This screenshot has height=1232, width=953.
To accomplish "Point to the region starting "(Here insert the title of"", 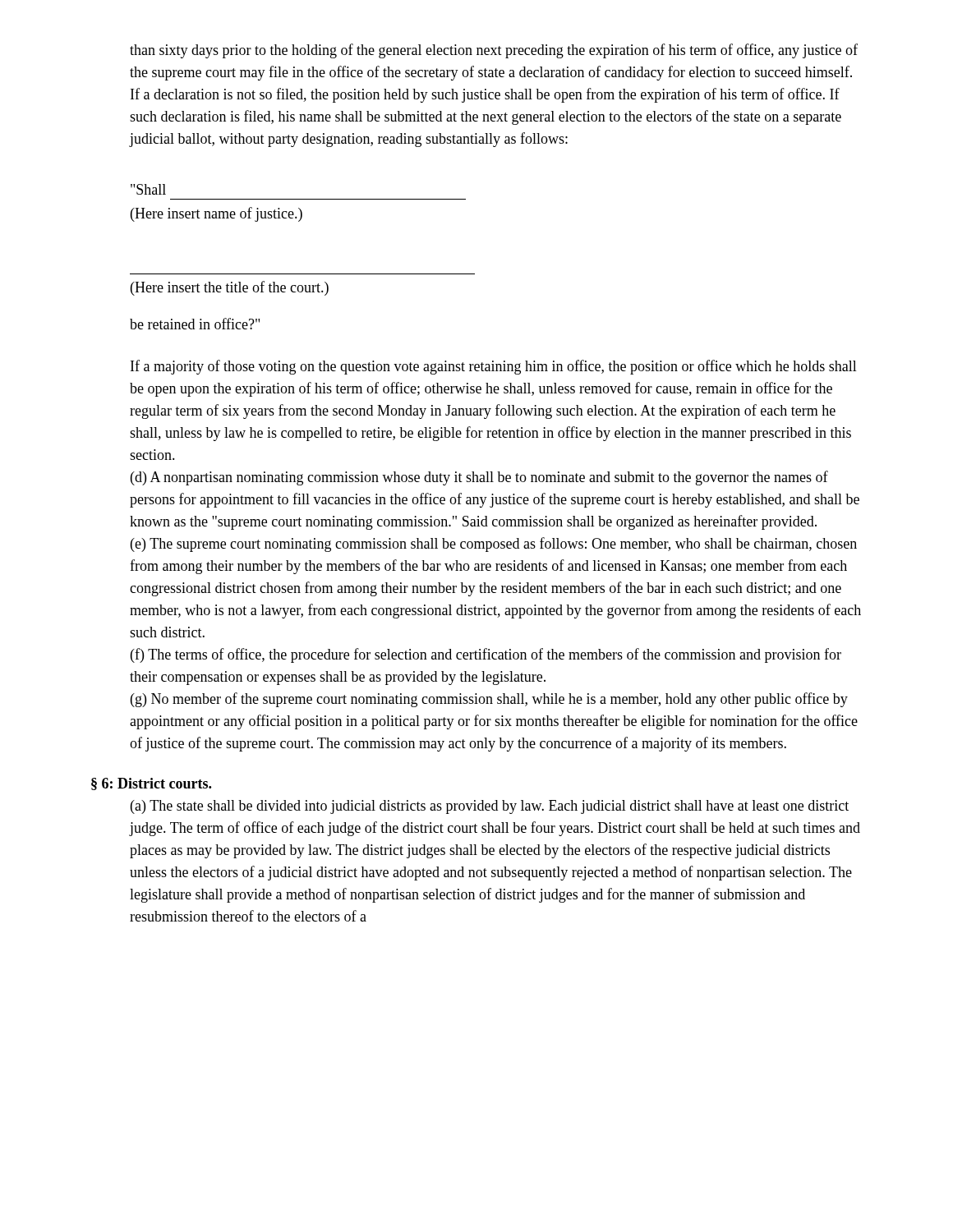I will point(229,287).
